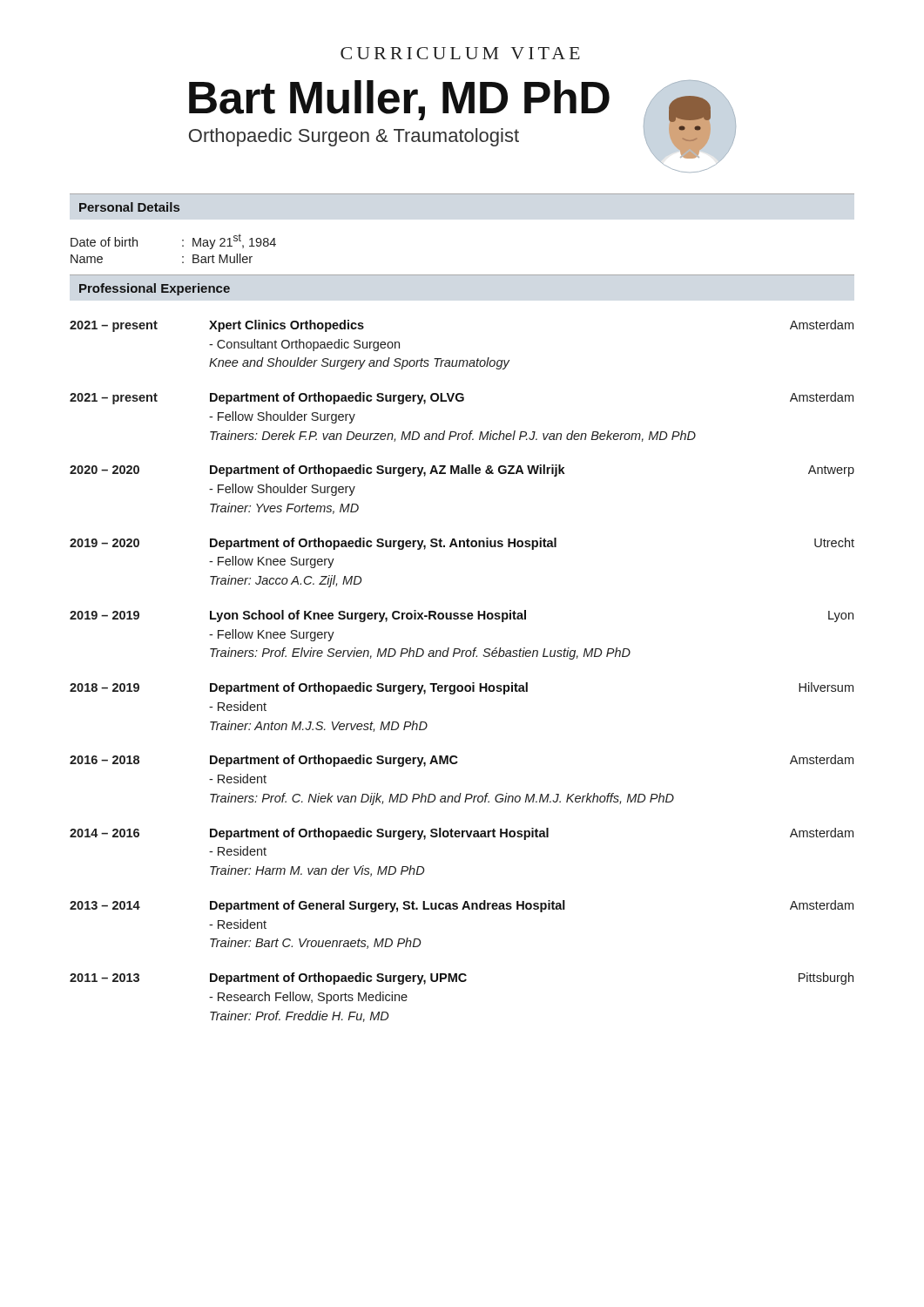Select the section header with the text "Personal Details"

tap(129, 207)
